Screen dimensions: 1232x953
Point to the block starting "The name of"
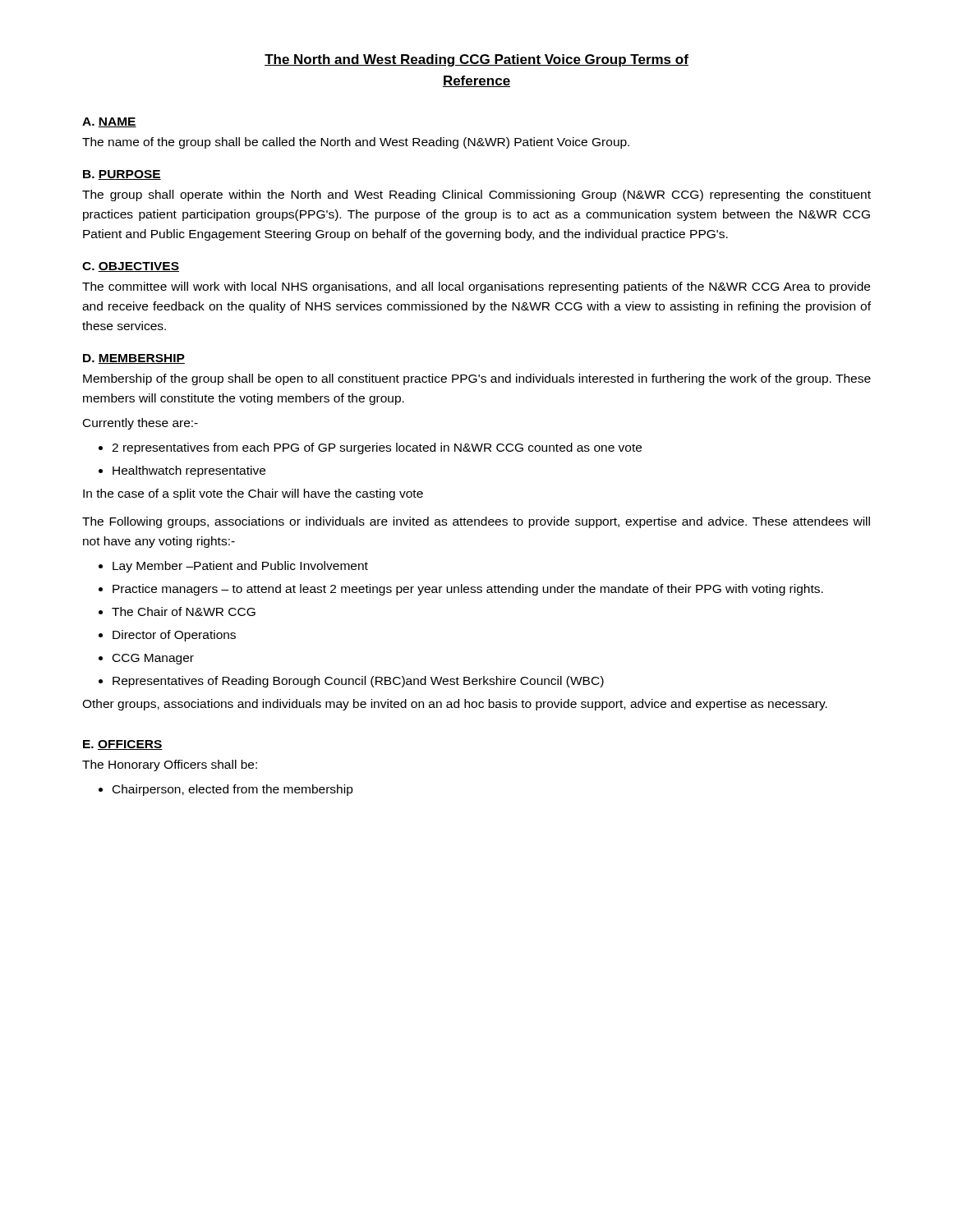[356, 142]
